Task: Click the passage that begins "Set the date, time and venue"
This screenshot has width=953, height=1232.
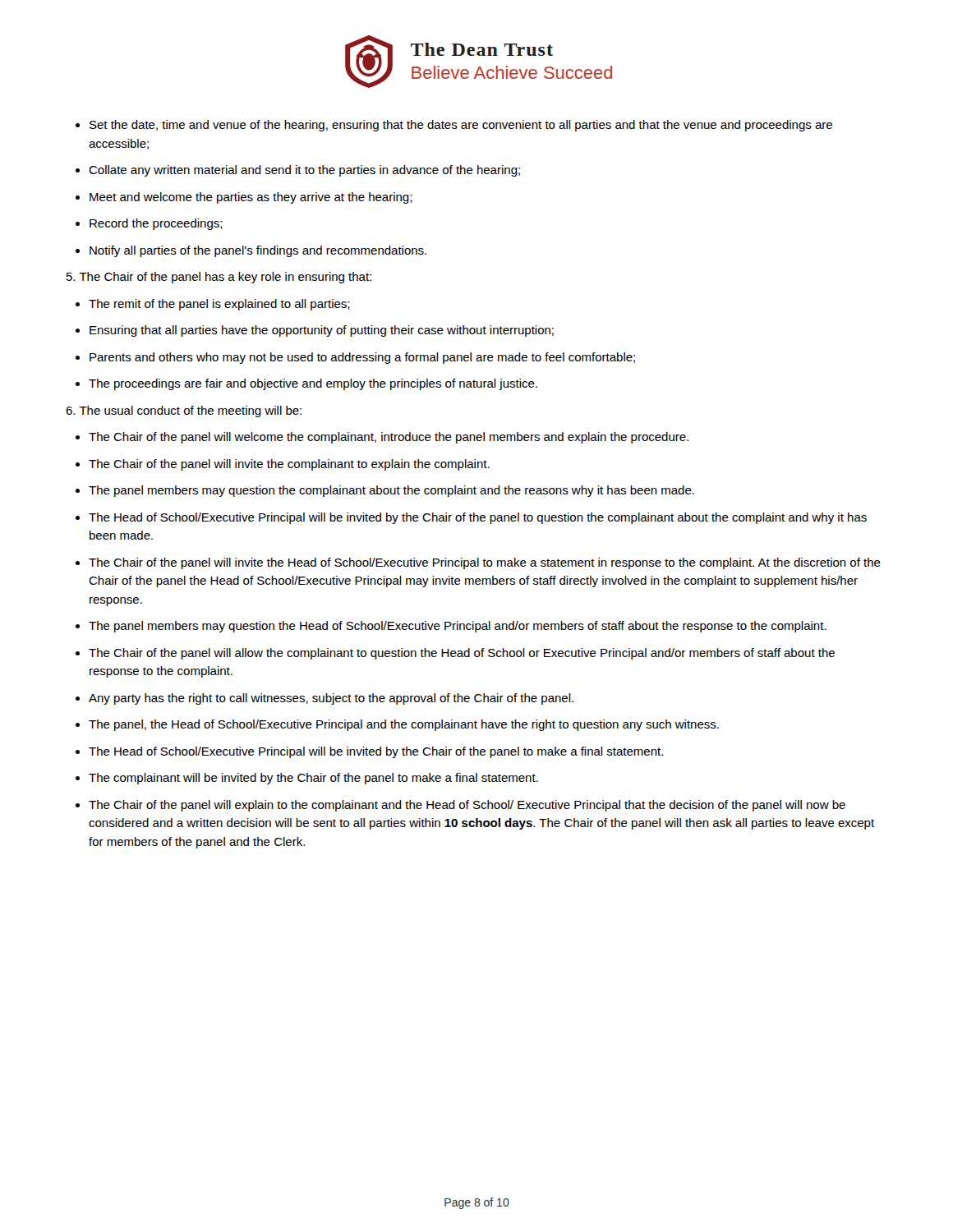Action: 461,134
